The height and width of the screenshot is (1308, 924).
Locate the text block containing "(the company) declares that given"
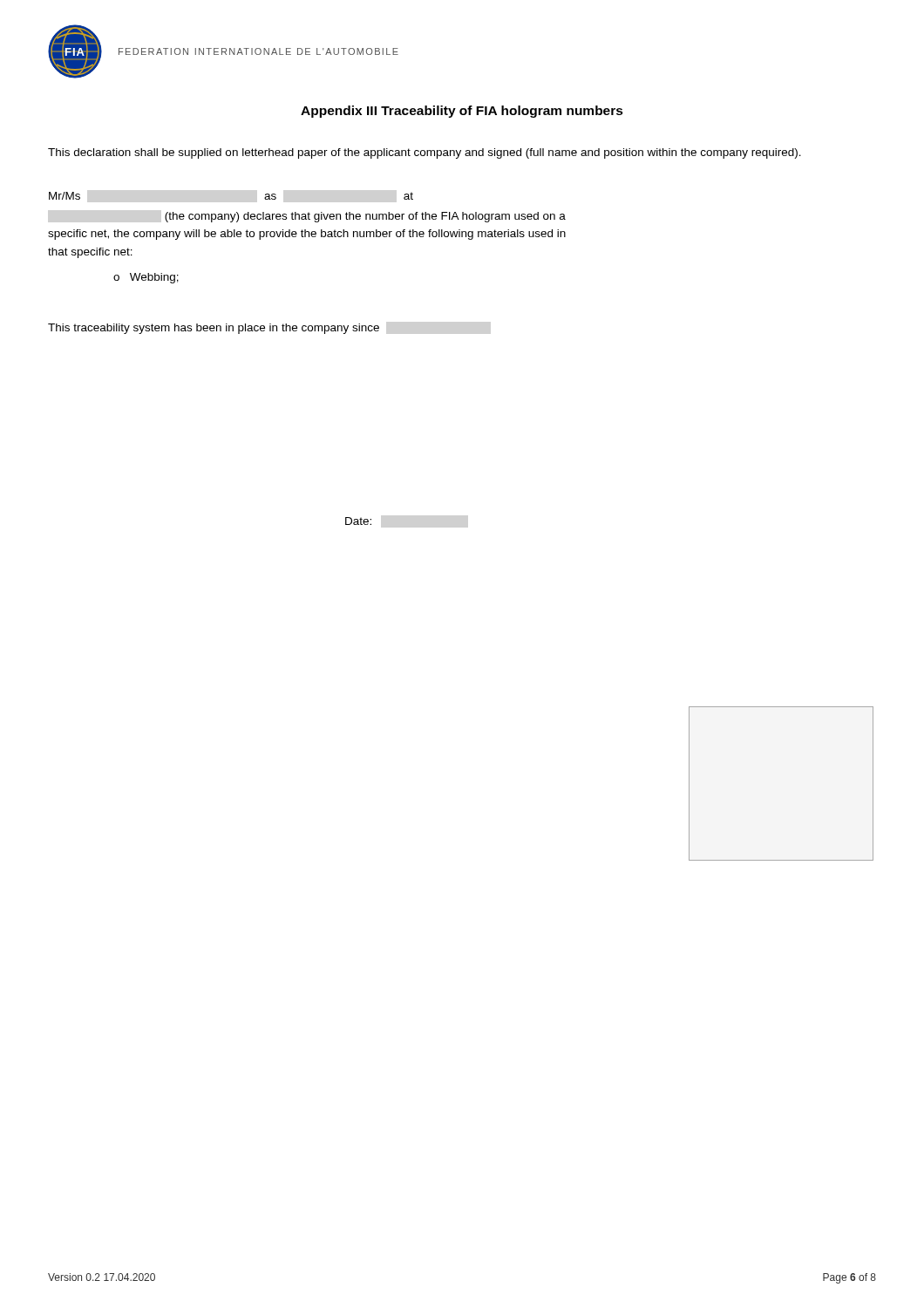tap(307, 216)
